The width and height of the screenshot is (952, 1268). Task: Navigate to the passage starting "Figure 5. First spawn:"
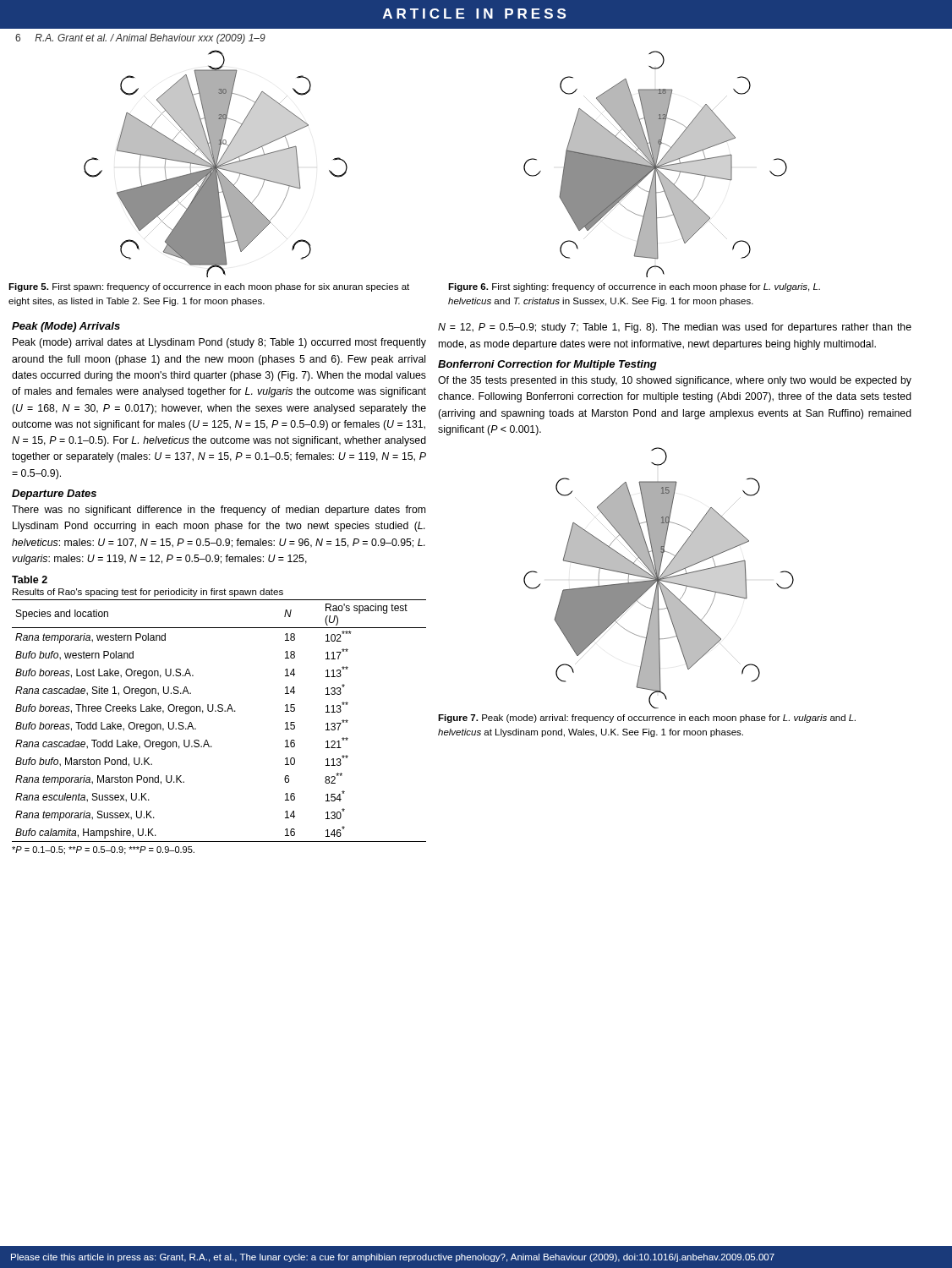(x=209, y=294)
